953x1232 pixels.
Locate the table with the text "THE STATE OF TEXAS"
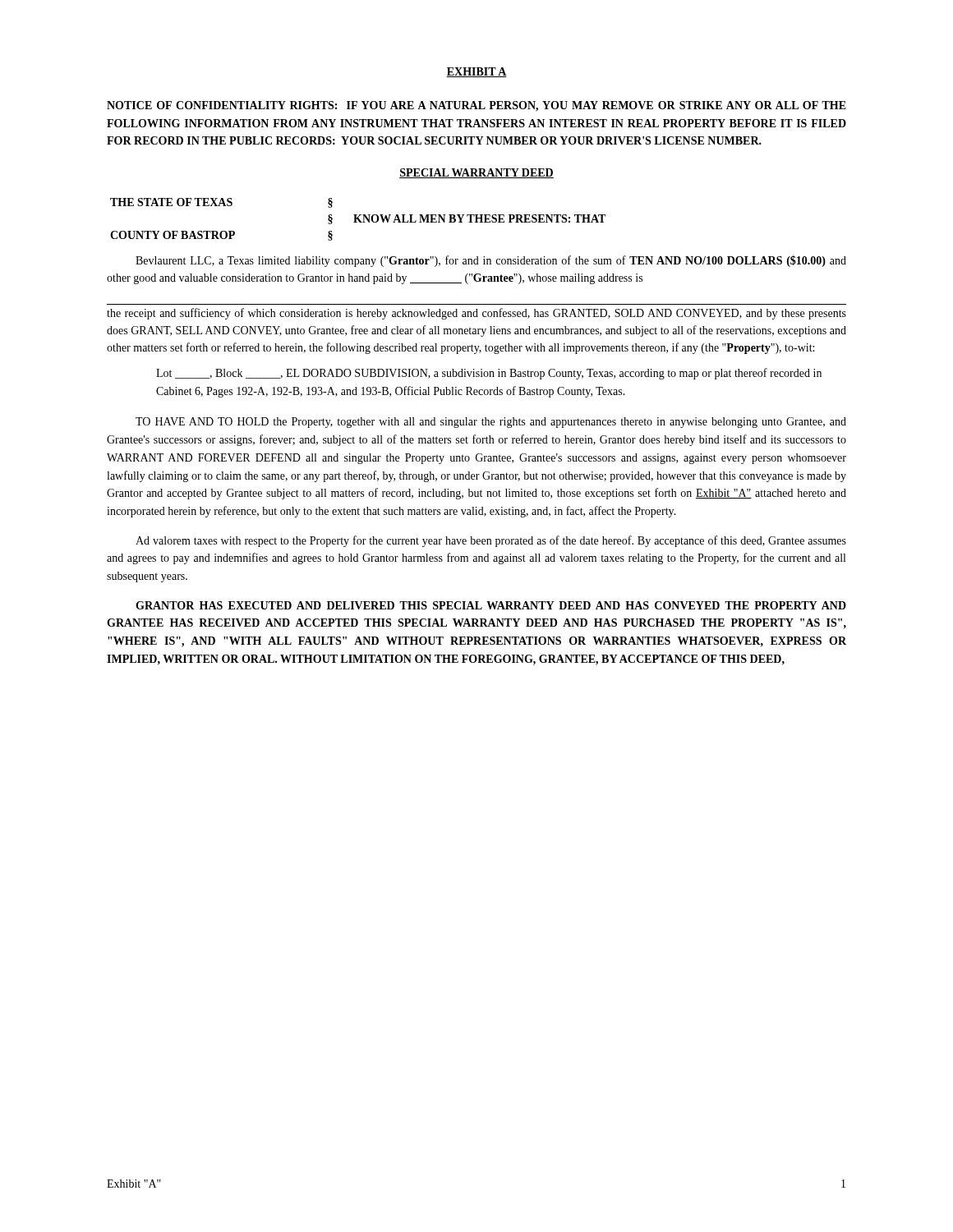click(476, 219)
